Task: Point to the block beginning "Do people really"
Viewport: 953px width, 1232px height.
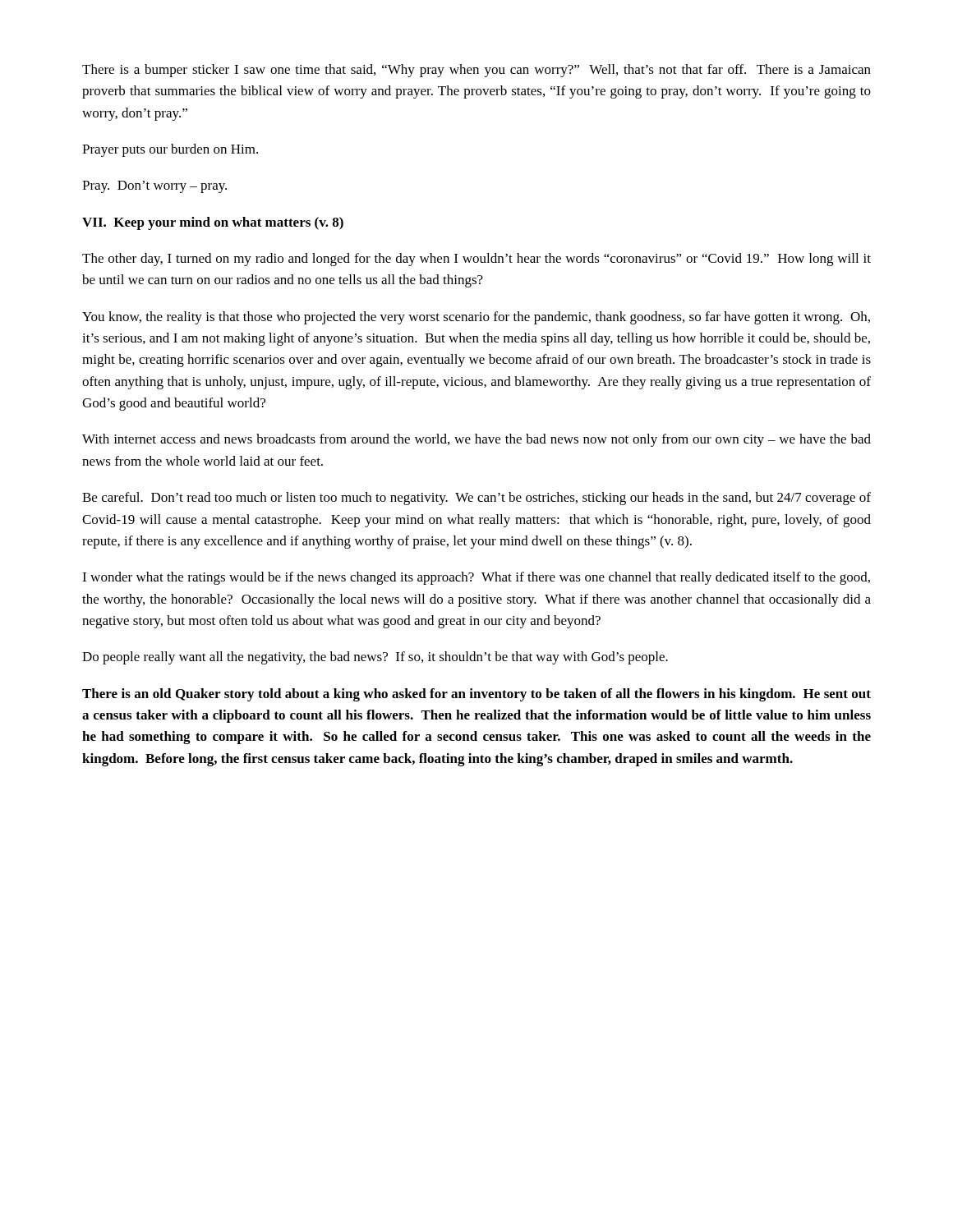Action: (x=375, y=657)
